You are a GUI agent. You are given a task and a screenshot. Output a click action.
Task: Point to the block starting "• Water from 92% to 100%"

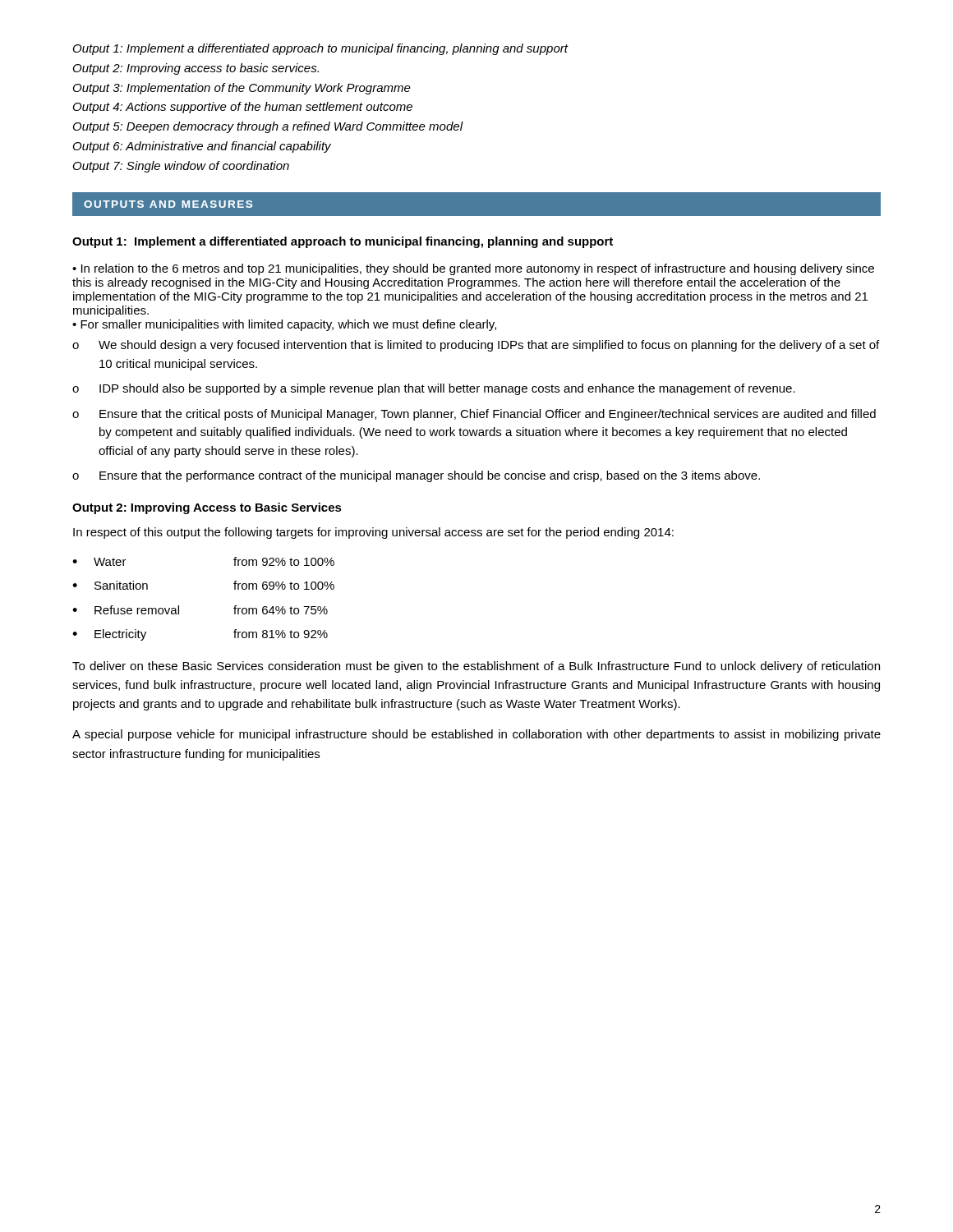coord(107,561)
